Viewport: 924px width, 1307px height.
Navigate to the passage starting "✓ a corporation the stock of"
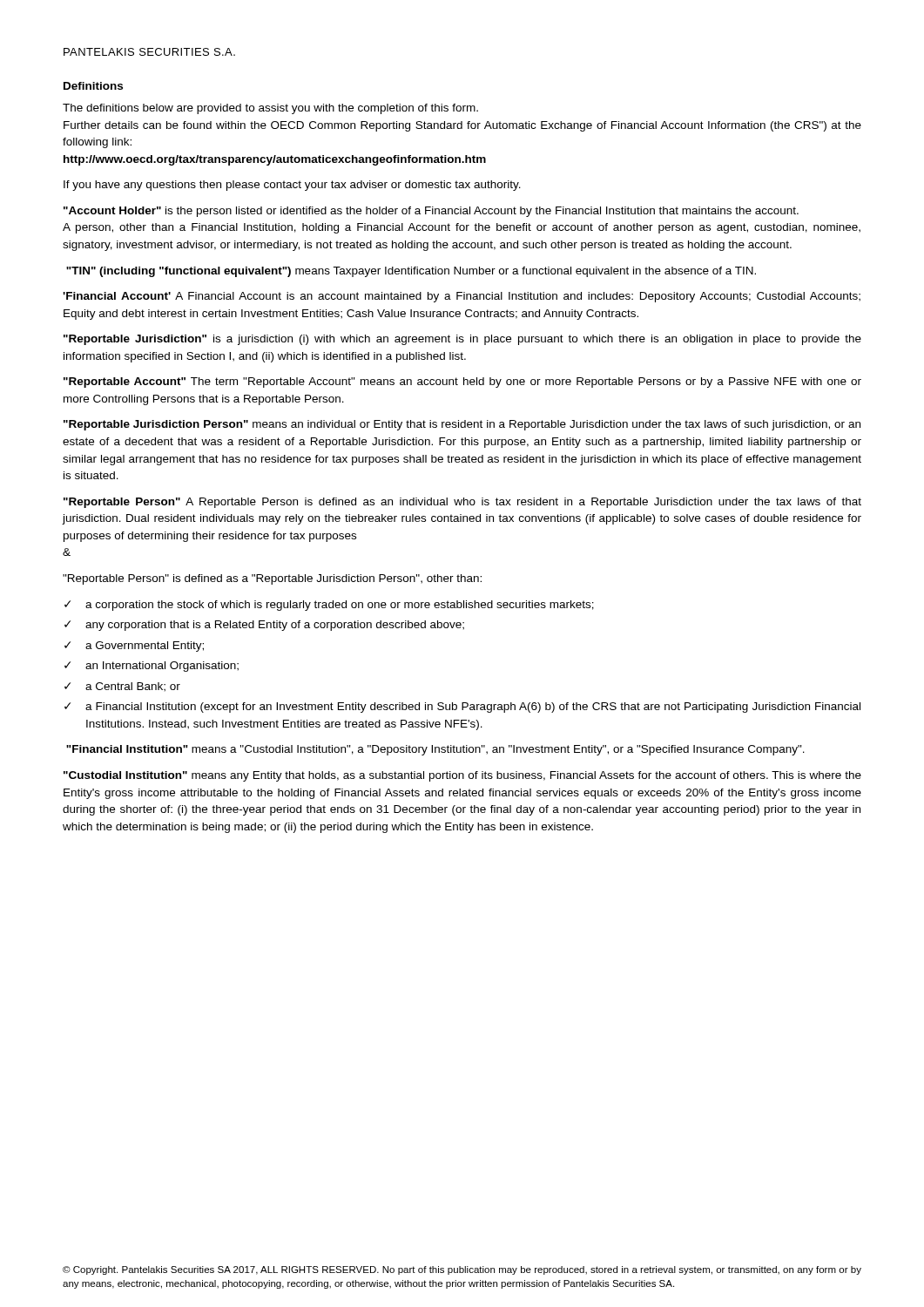point(462,604)
